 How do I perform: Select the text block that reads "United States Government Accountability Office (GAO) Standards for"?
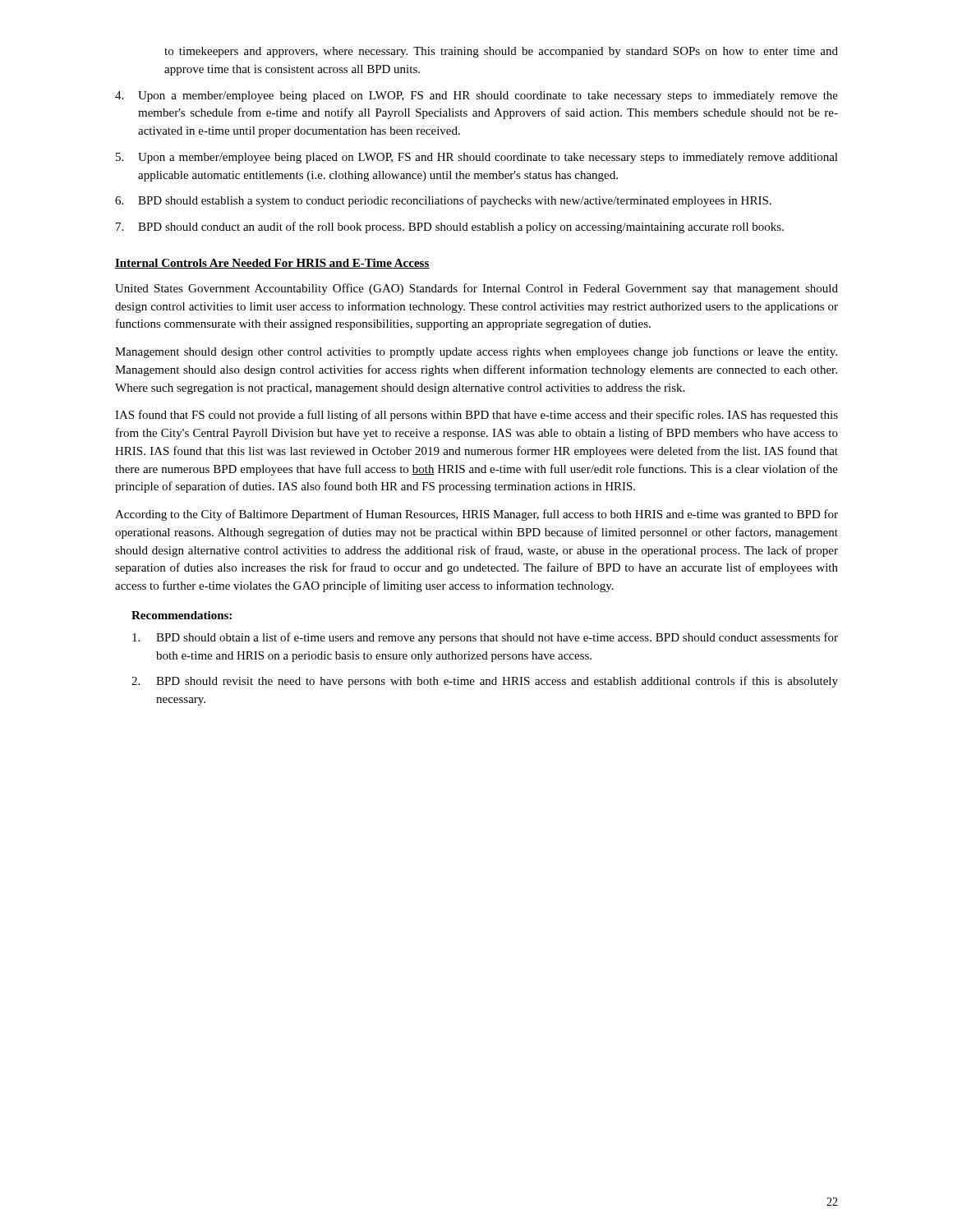click(x=476, y=307)
